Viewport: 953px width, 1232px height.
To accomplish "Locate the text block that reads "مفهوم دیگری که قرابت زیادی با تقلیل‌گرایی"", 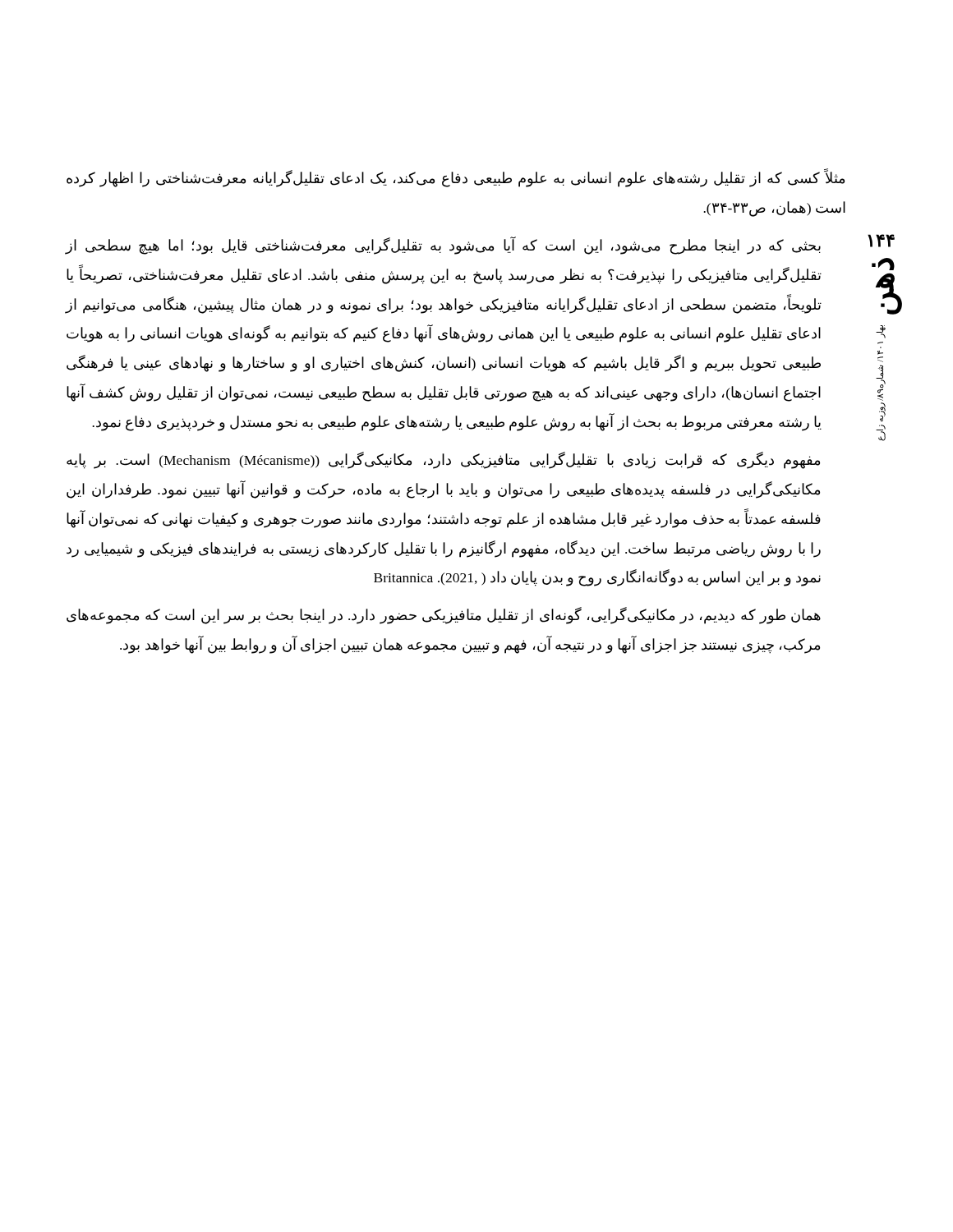I will click(x=444, y=519).
